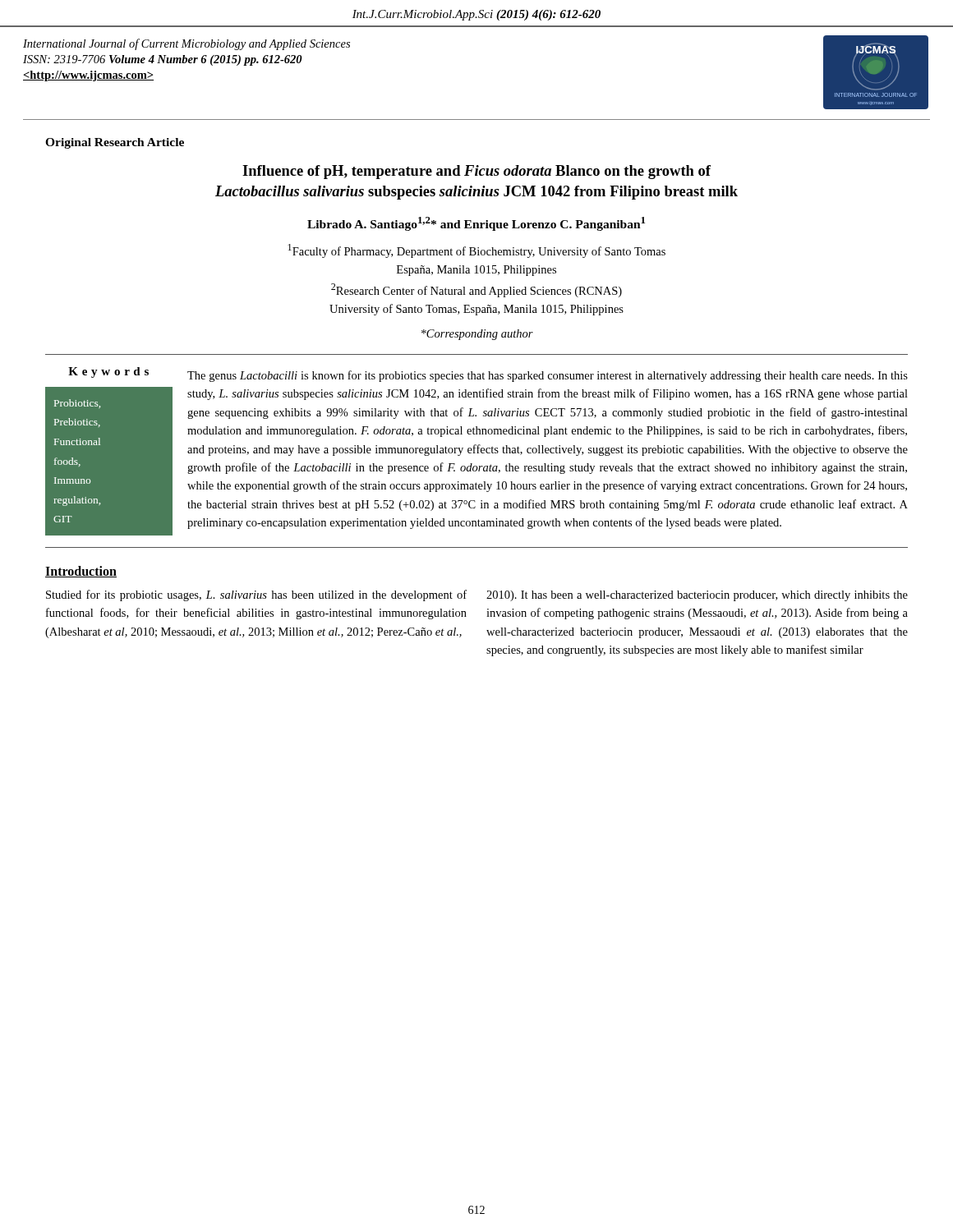Find the logo
The width and height of the screenshot is (953, 1232).
pos(877,74)
